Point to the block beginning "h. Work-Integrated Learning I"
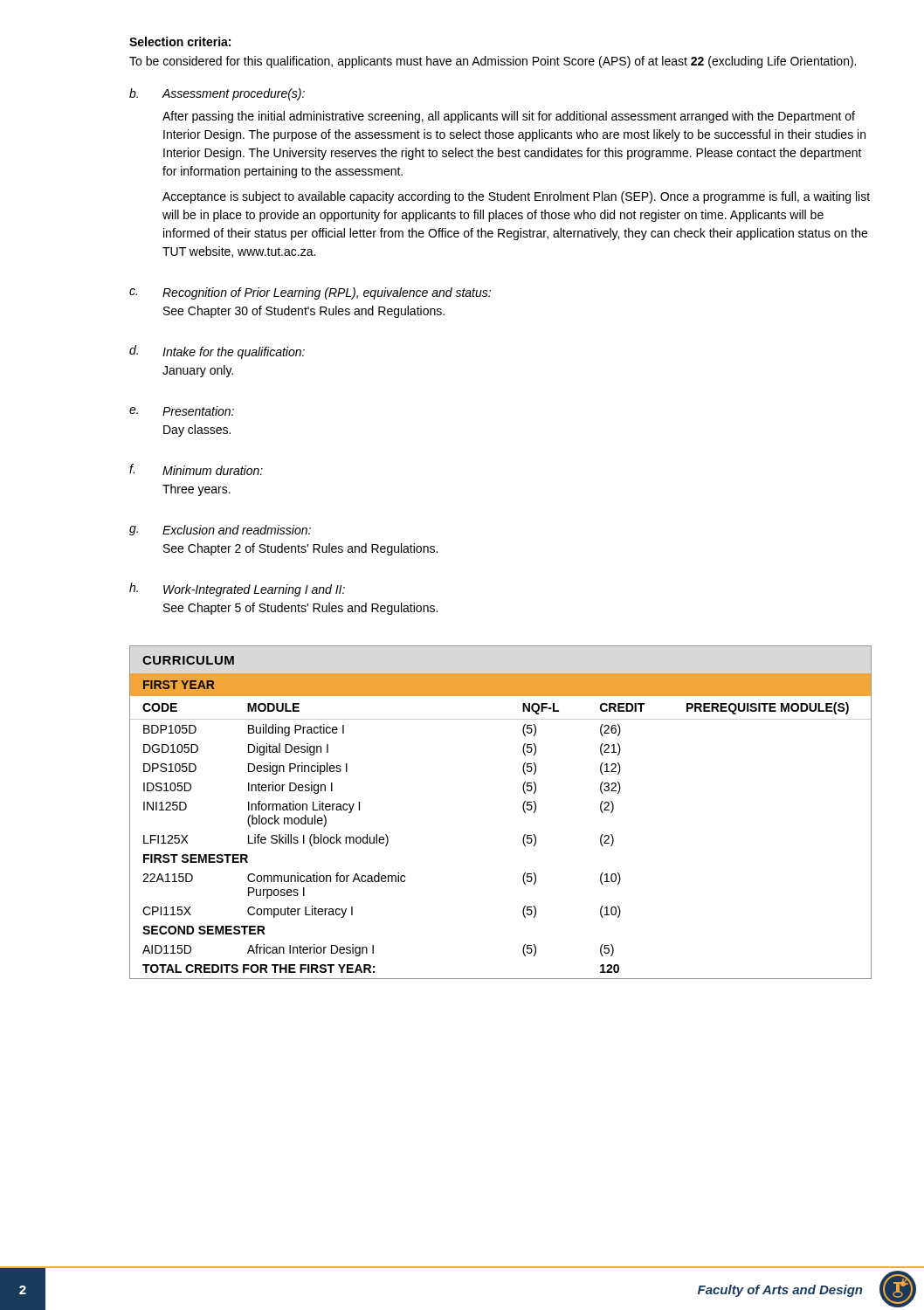This screenshot has height=1310, width=924. click(237, 590)
